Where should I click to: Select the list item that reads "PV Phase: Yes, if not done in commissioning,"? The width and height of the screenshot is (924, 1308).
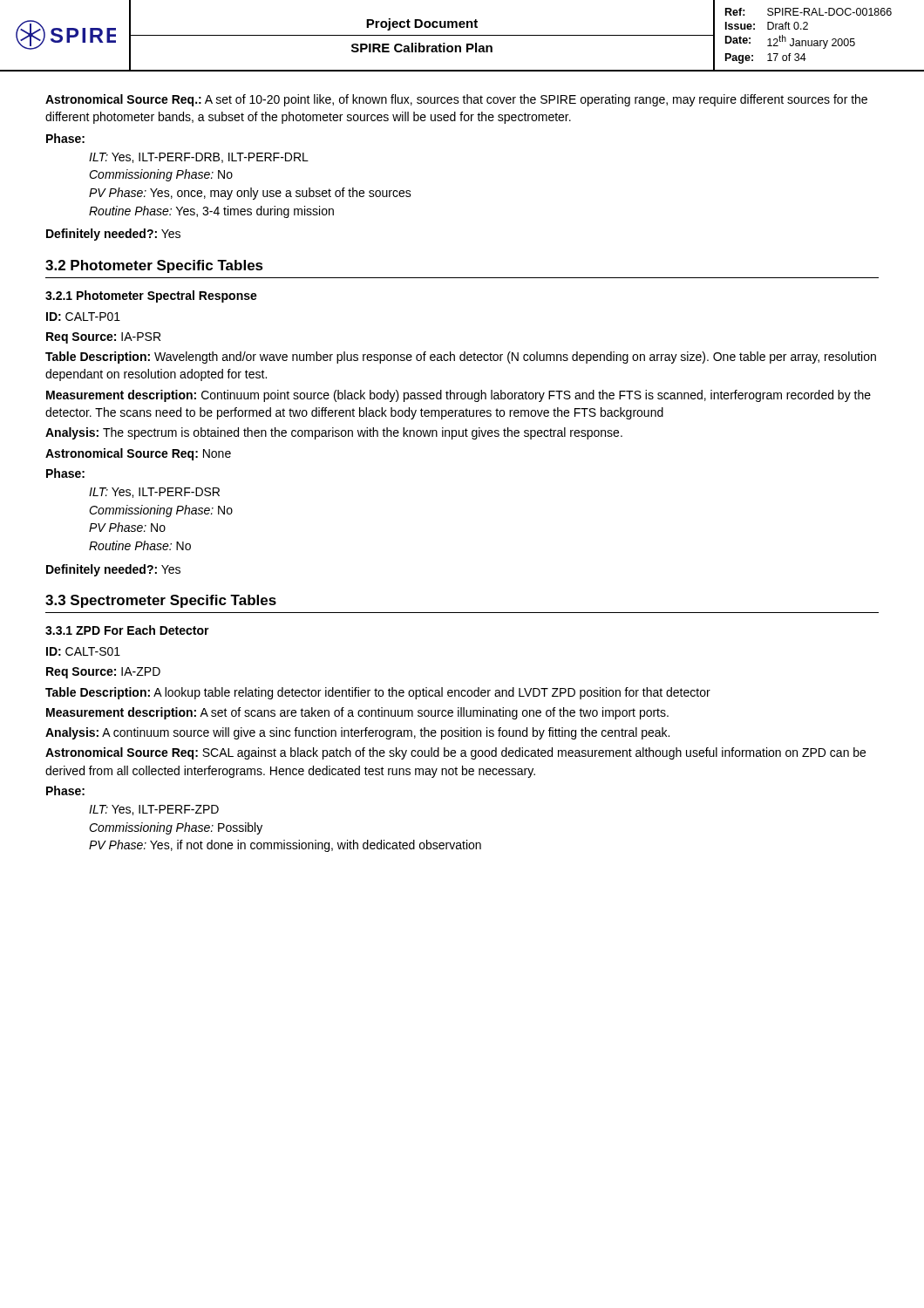[285, 845]
